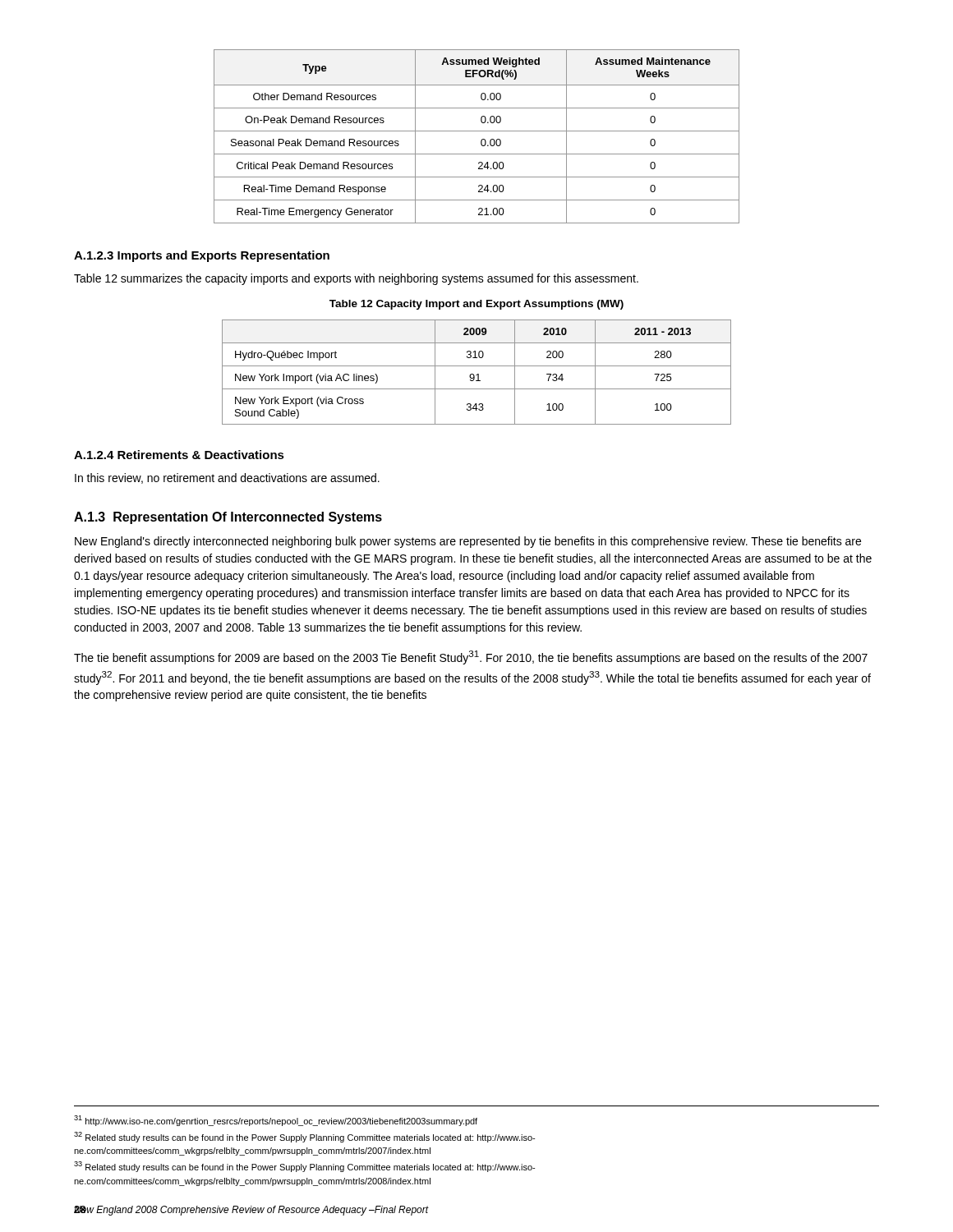Select the table that reads "New York Export (via"
Viewport: 953px width, 1232px height.
(x=476, y=372)
